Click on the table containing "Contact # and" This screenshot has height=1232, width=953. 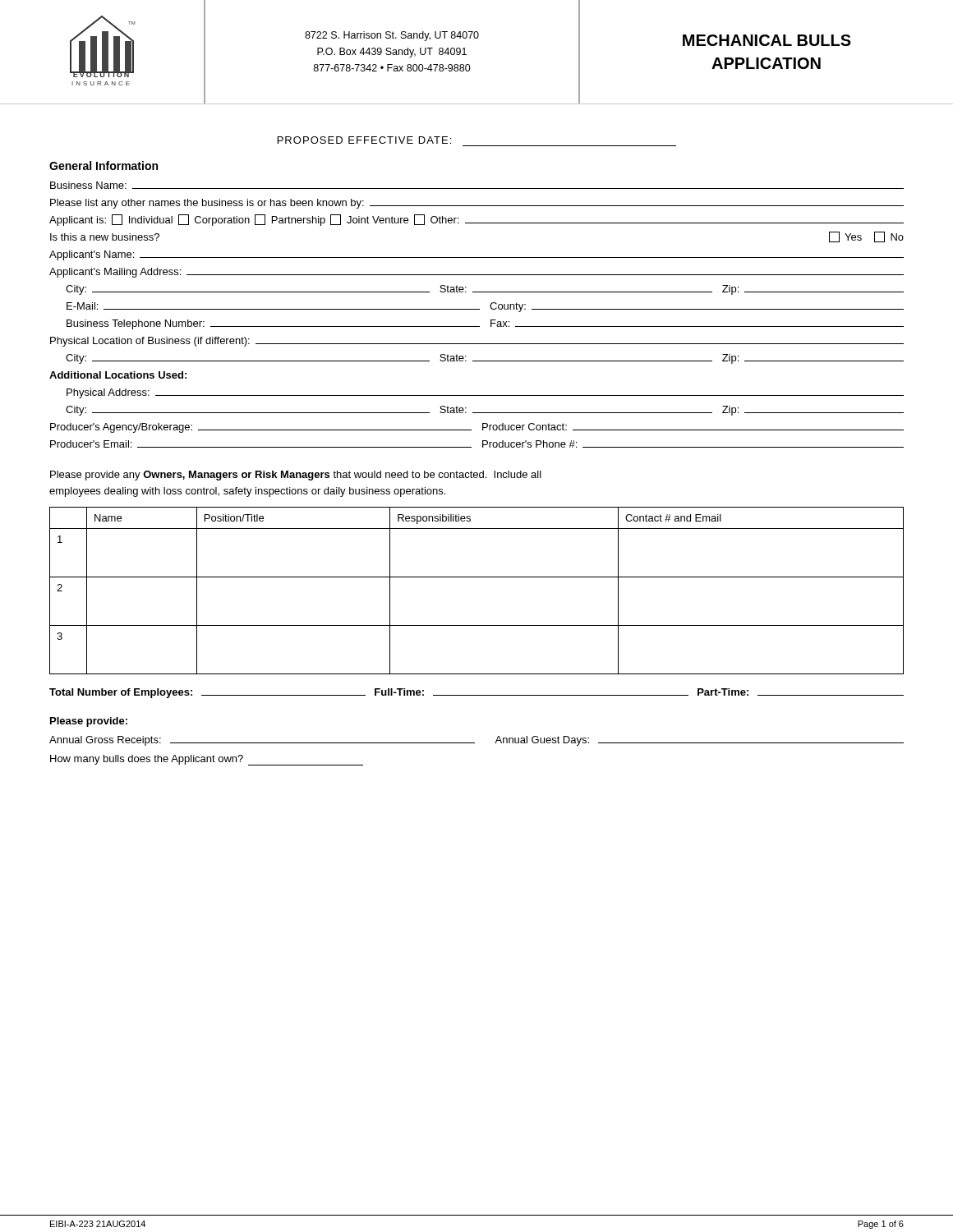coord(476,591)
